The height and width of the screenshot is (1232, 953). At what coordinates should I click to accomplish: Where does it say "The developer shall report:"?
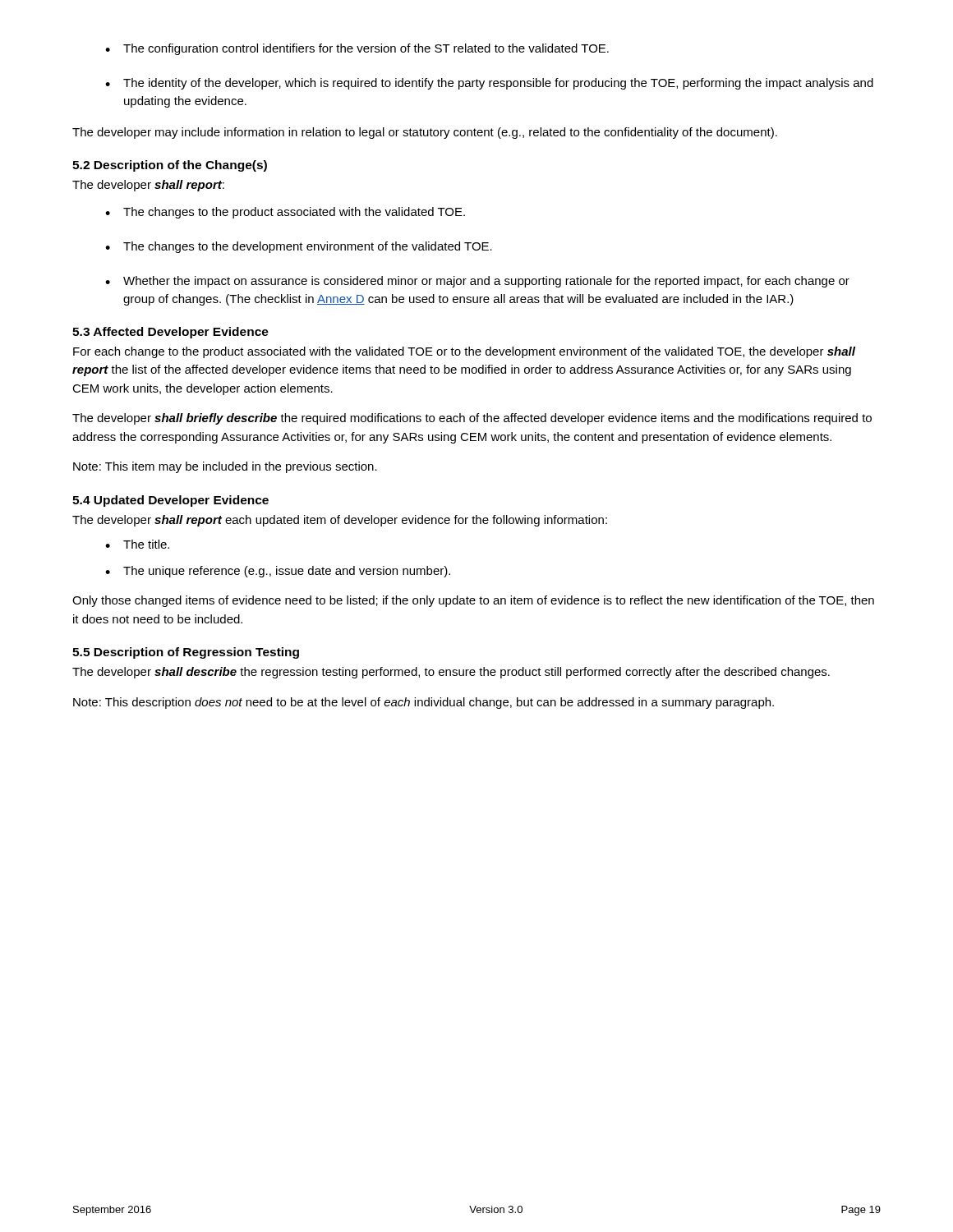tap(149, 185)
